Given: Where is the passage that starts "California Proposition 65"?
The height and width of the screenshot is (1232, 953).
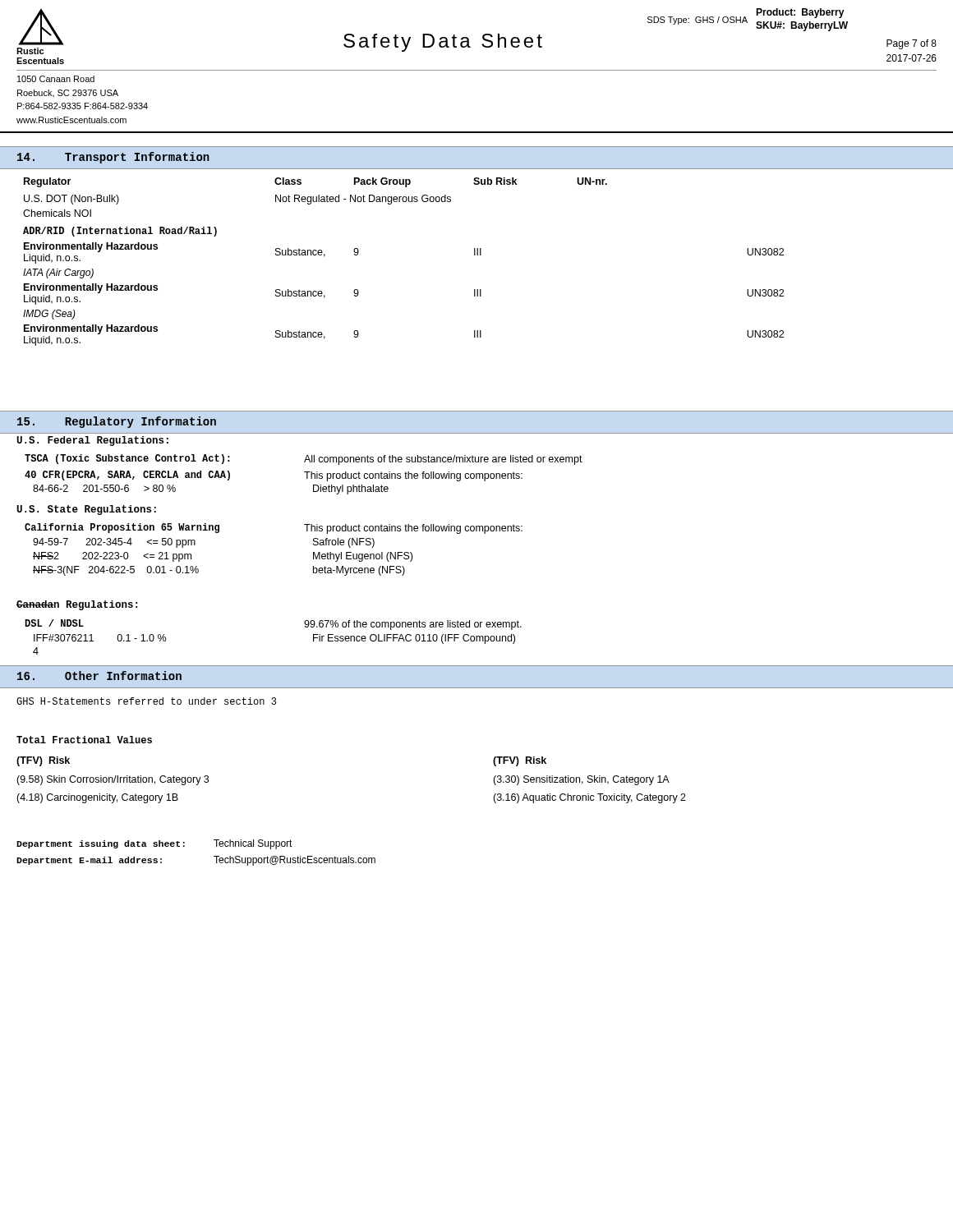Looking at the screenshot, I should point(123,529).
